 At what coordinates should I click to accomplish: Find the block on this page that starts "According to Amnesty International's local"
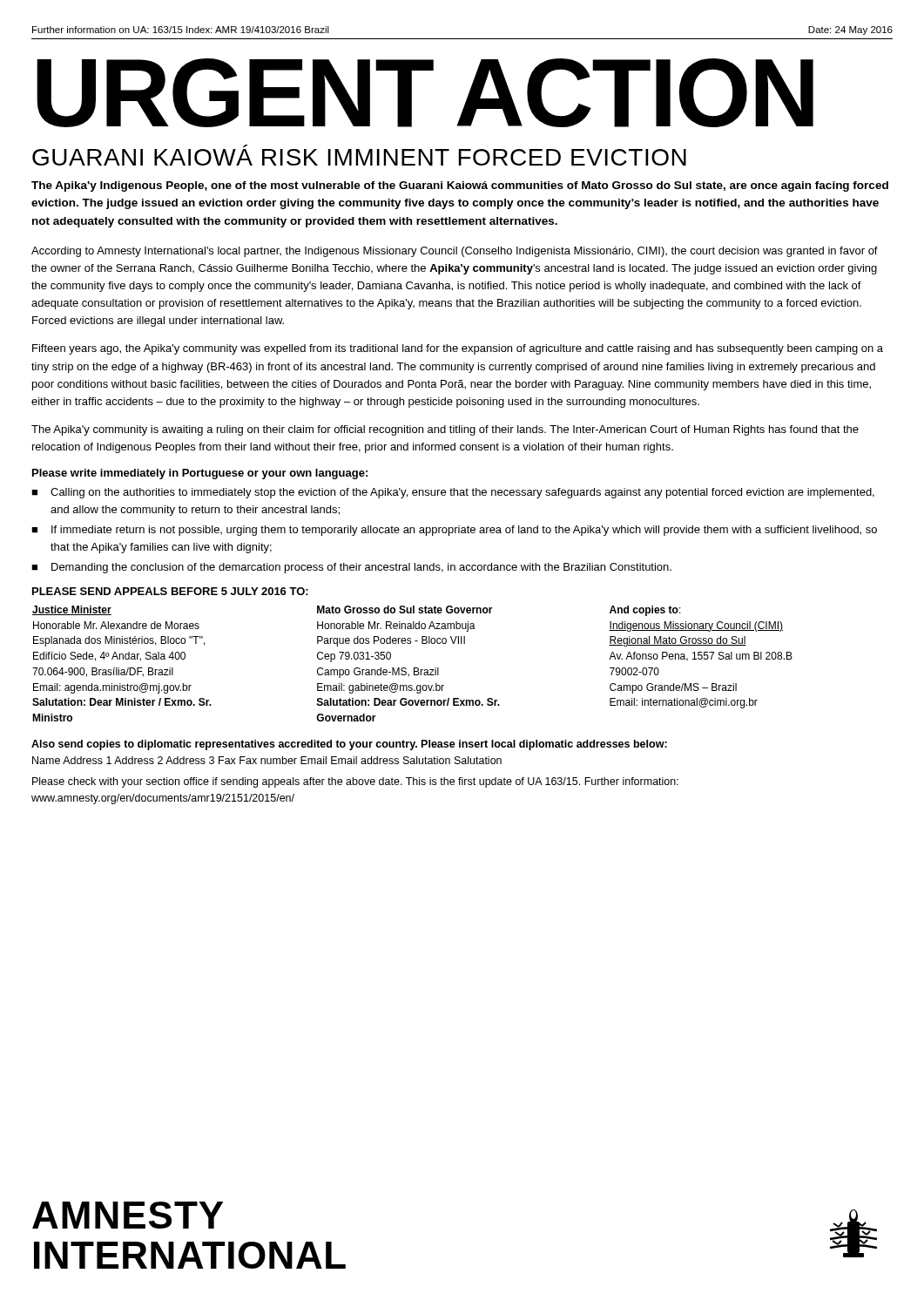pos(454,285)
